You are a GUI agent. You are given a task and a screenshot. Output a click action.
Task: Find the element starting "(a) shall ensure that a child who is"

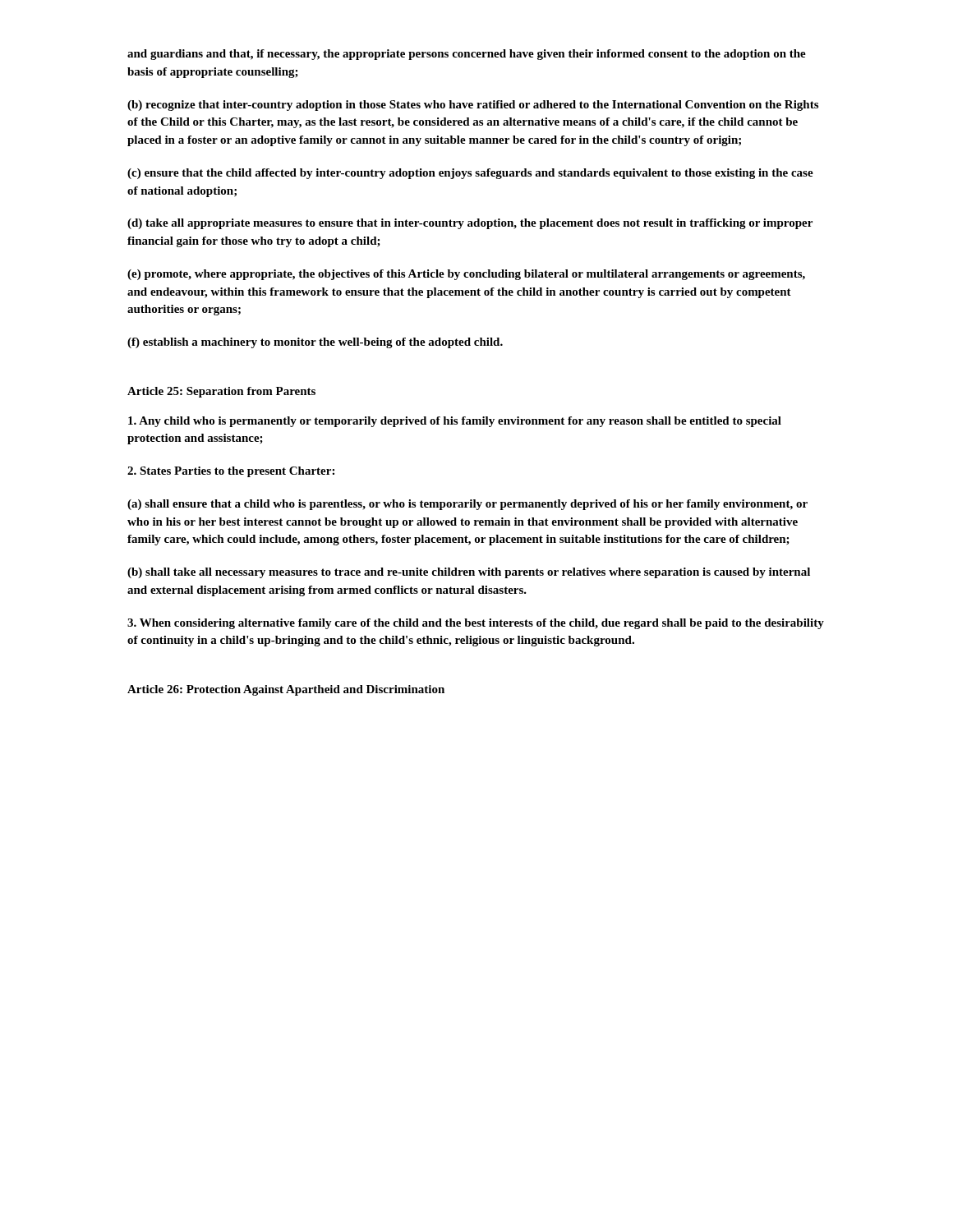click(x=467, y=521)
